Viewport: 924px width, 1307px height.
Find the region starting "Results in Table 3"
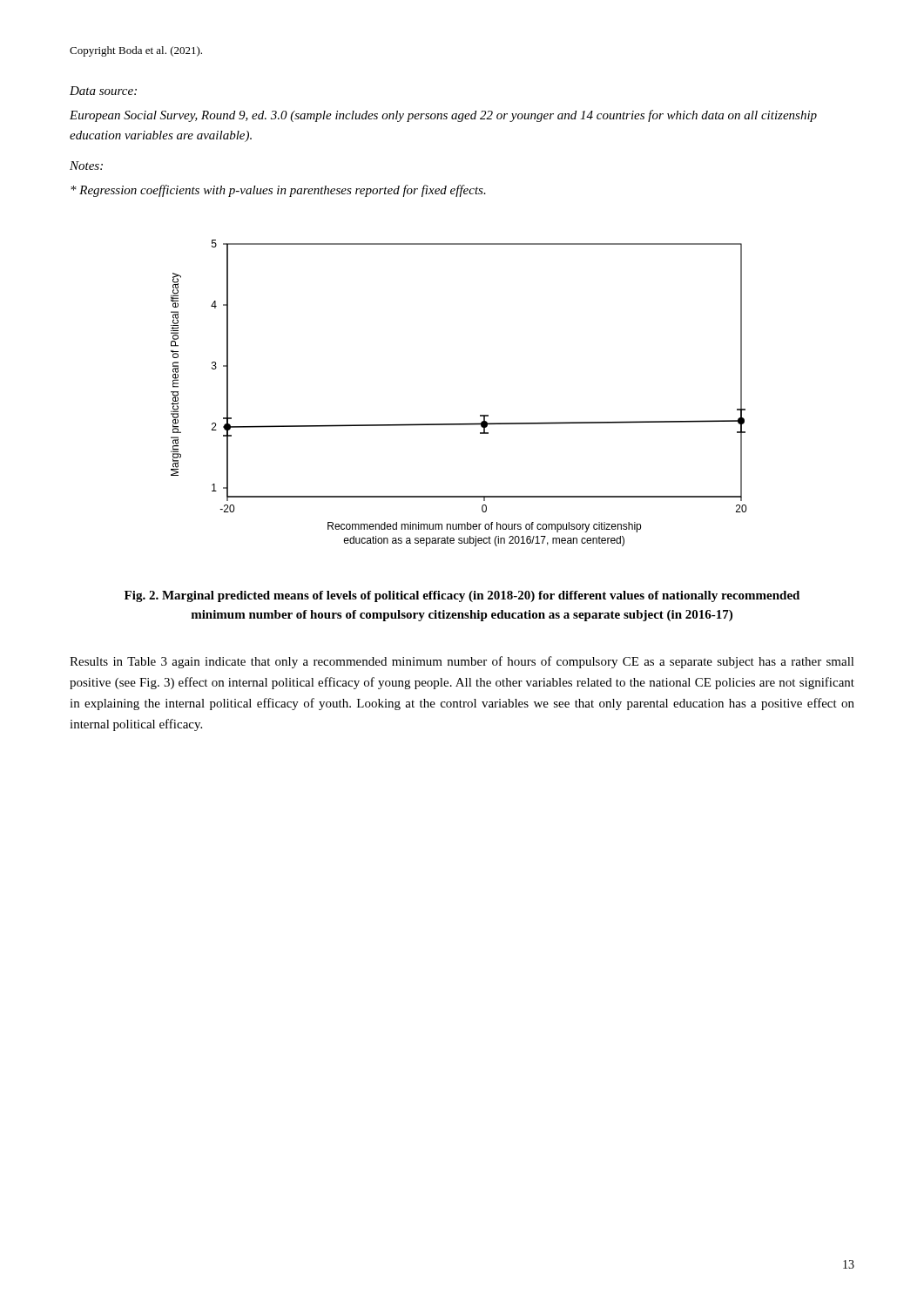click(x=462, y=692)
